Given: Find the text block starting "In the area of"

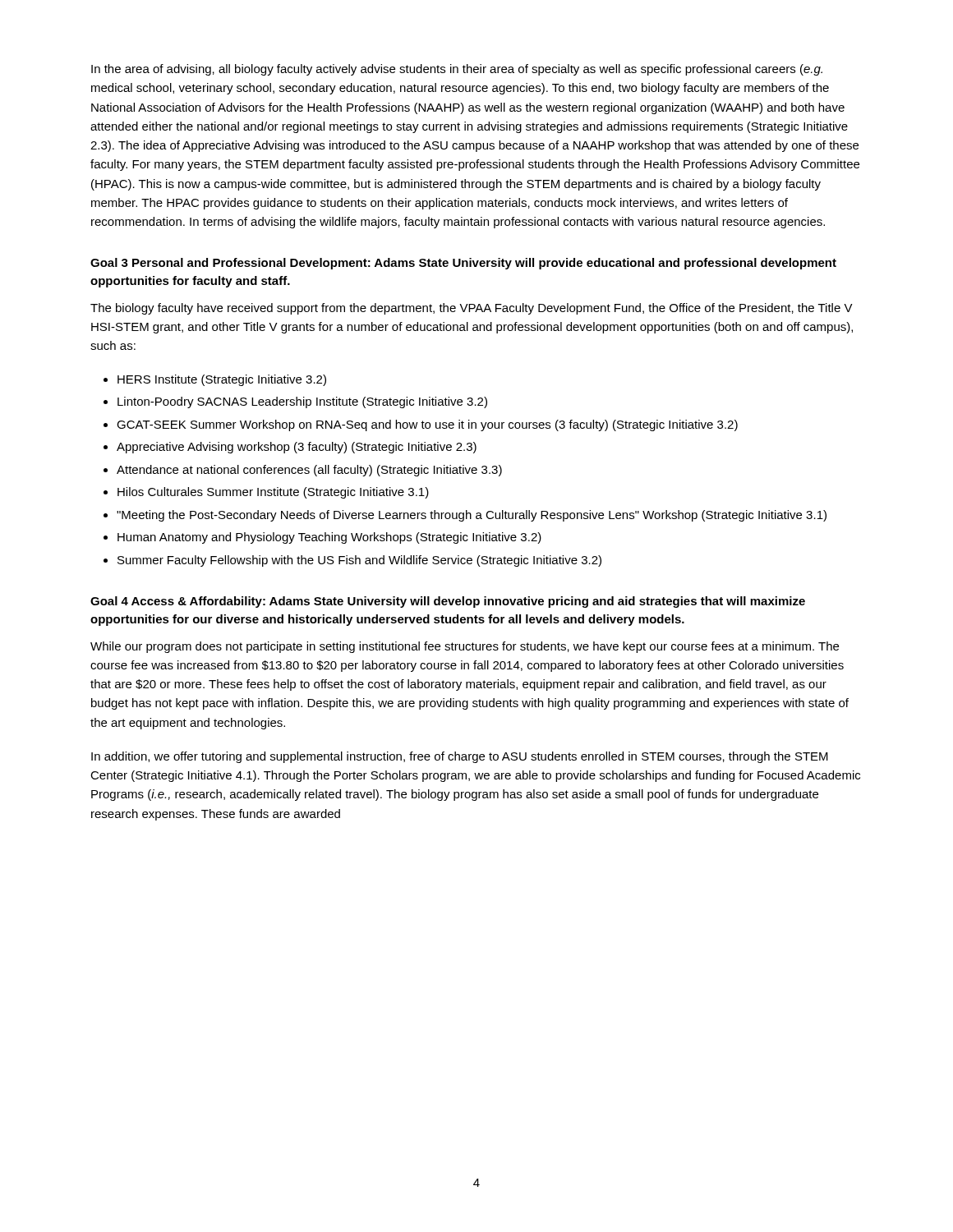Looking at the screenshot, I should [x=475, y=145].
